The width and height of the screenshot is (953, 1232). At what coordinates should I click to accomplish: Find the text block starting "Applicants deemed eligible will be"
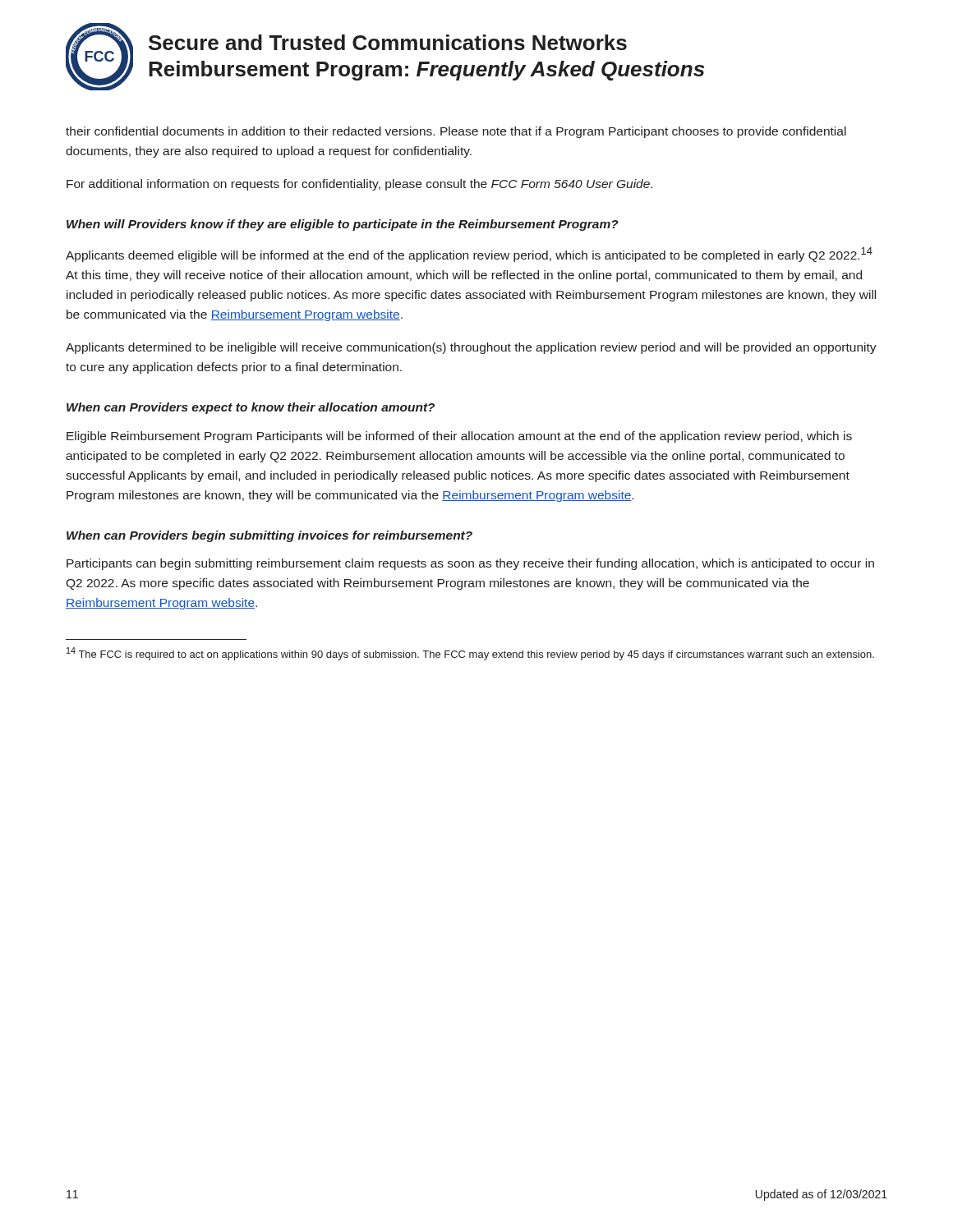471,283
